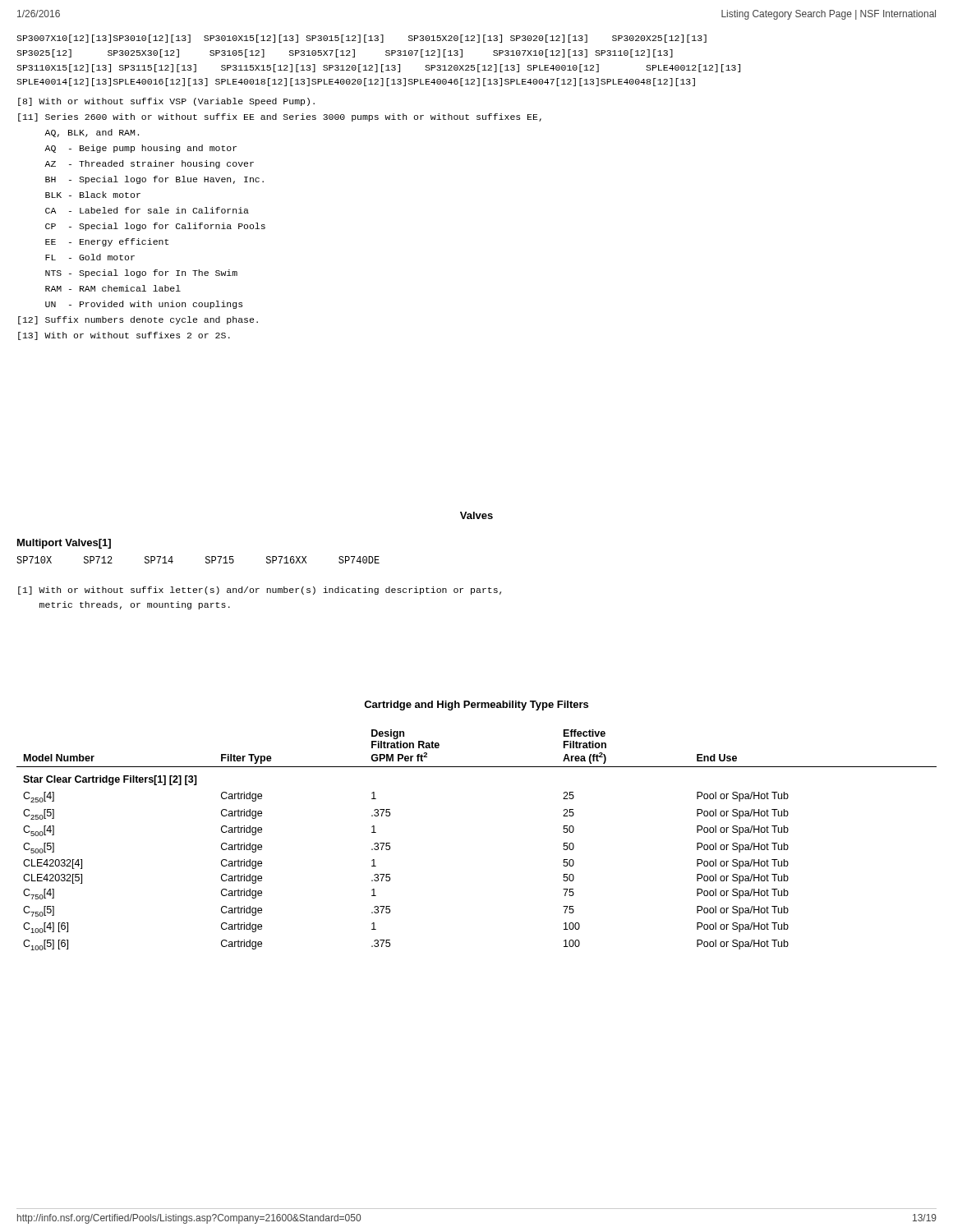Where is the passage that starts "SP3007X10[12][13]SP3010[12][13] SP3010X15[12][13] SP3015[12][13] SP3015X20[12][13] SP3020[12][13] SP3020X25[12][13]"?
The width and height of the screenshot is (953, 1232).
pos(379,60)
